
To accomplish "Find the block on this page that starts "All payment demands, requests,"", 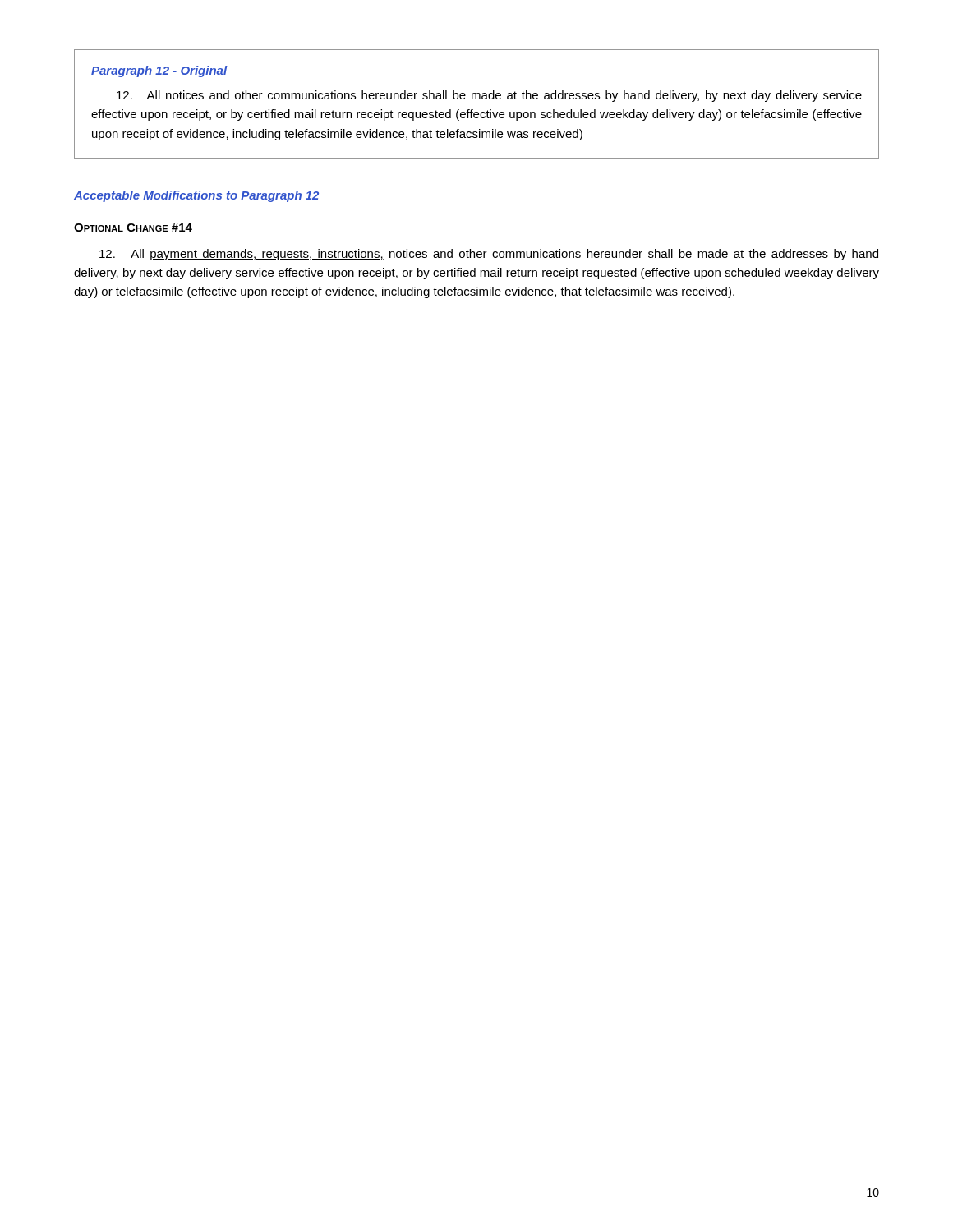I will coord(476,272).
